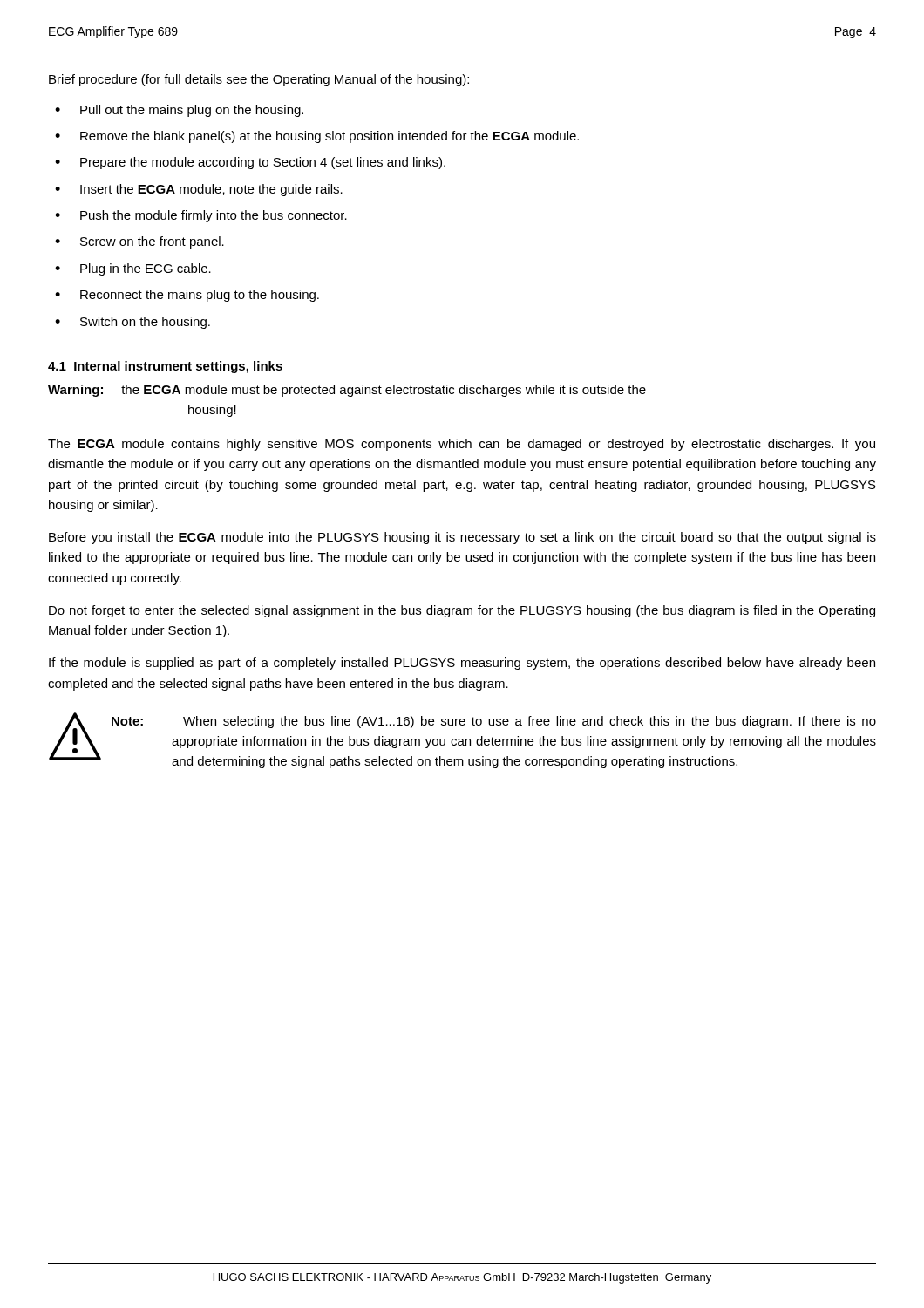Viewport: 924px width, 1308px height.
Task: Find the block on this page that starts "• Pull out the mains plug on the"
Action: tap(179, 111)
